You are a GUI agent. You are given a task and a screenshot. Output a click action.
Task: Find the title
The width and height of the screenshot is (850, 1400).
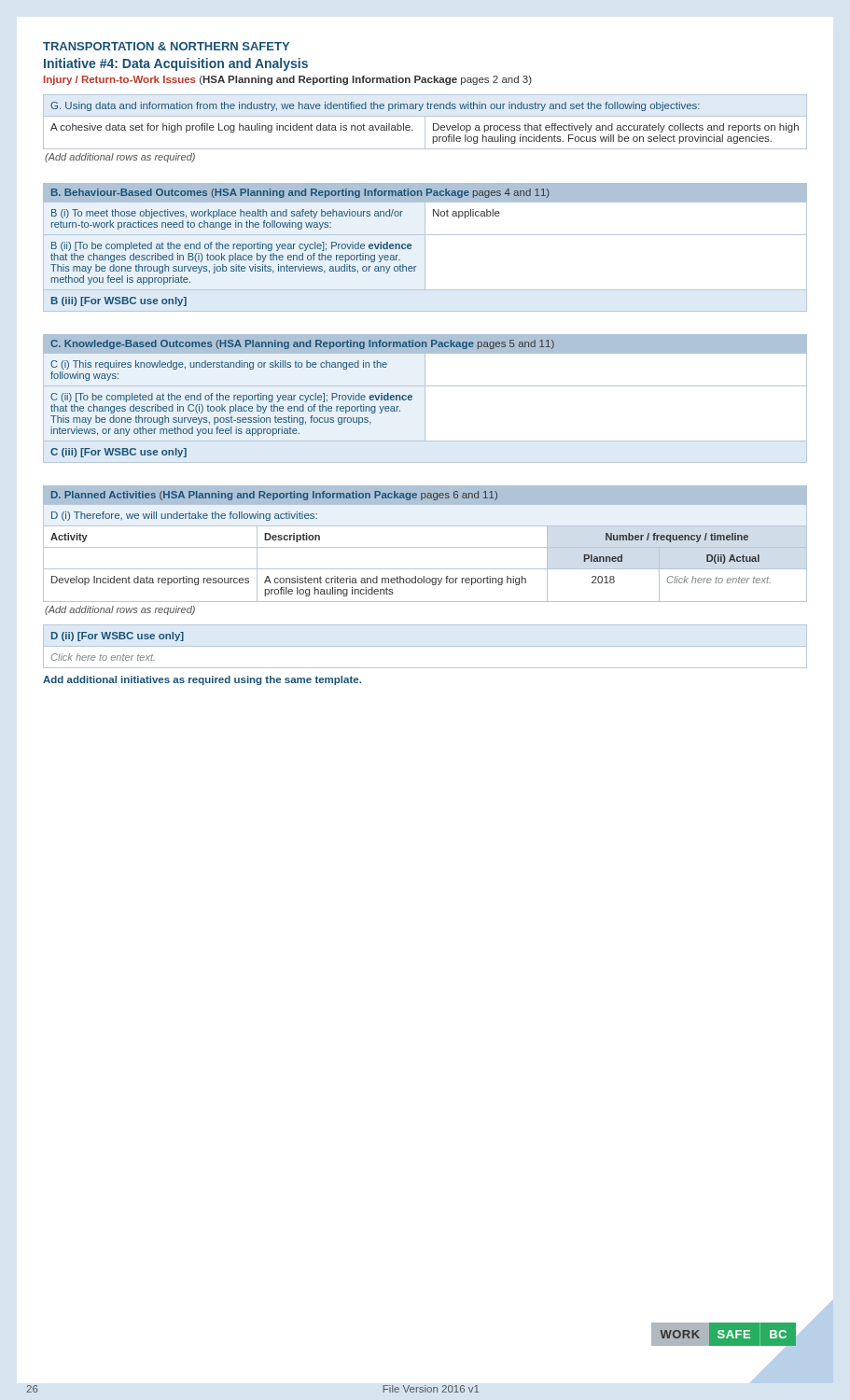coord(166,46)
